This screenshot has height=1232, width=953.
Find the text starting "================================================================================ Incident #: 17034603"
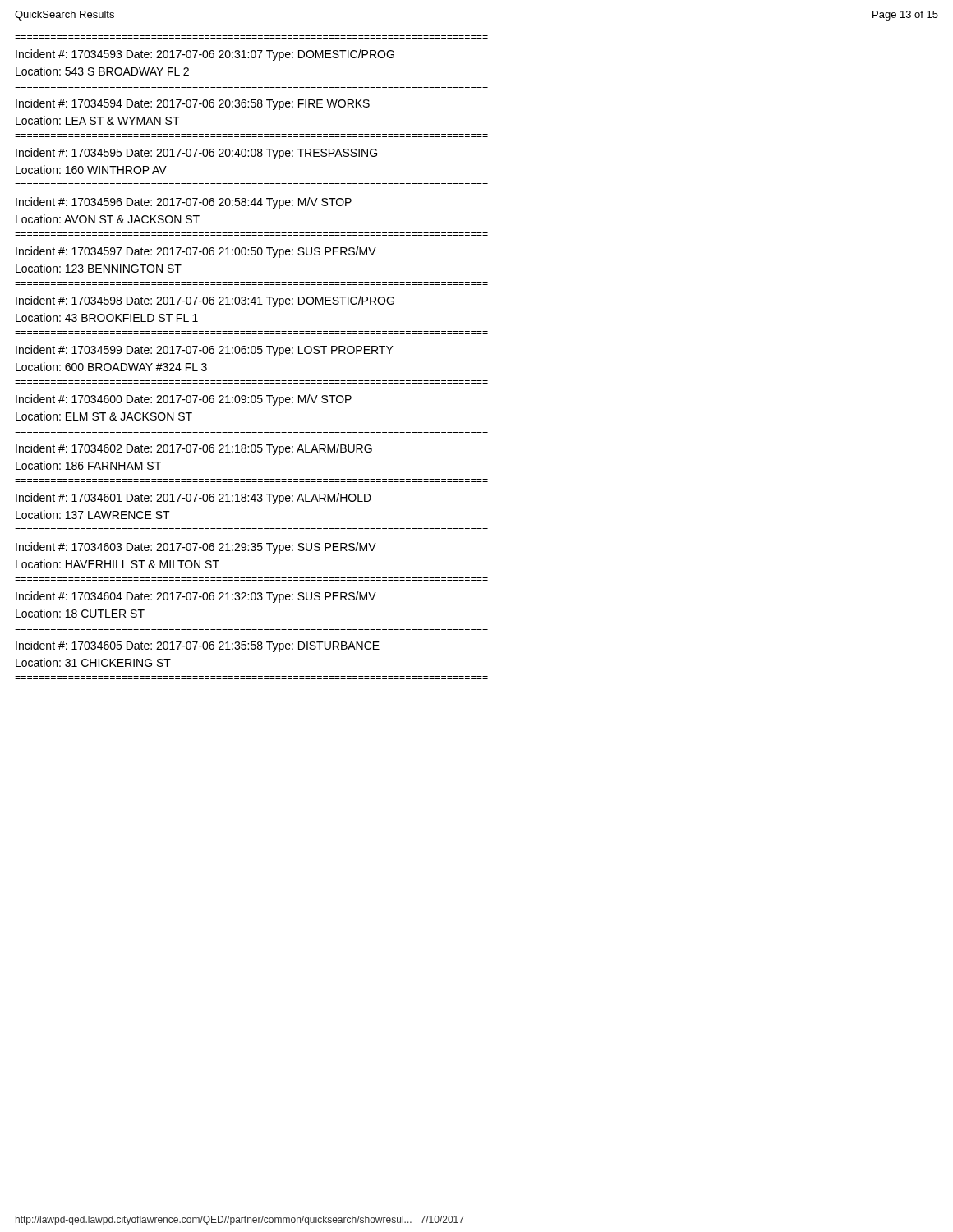pos(196,548)
